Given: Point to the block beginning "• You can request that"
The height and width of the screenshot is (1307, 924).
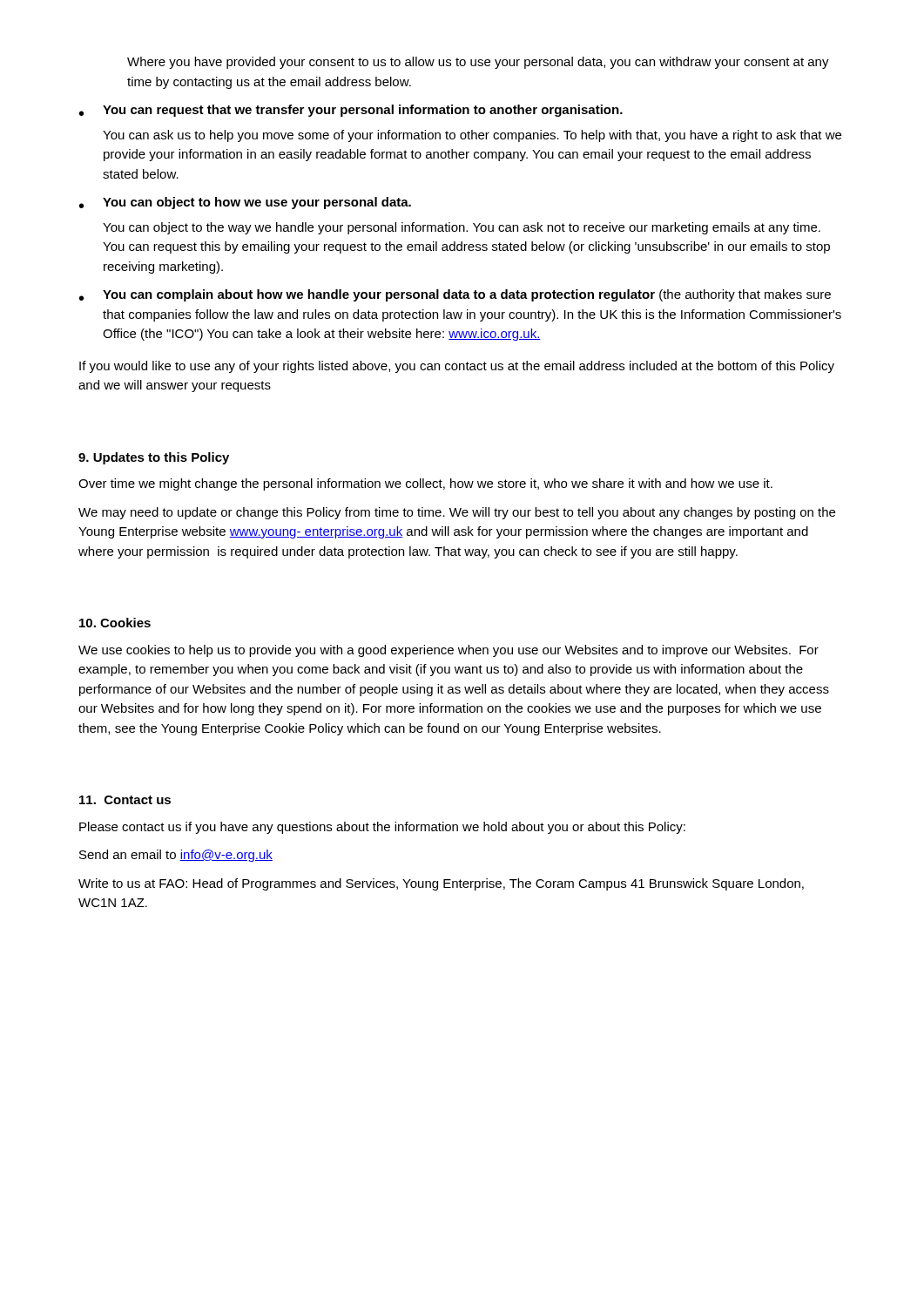Looking at the screenshot, I should point(462,142).
